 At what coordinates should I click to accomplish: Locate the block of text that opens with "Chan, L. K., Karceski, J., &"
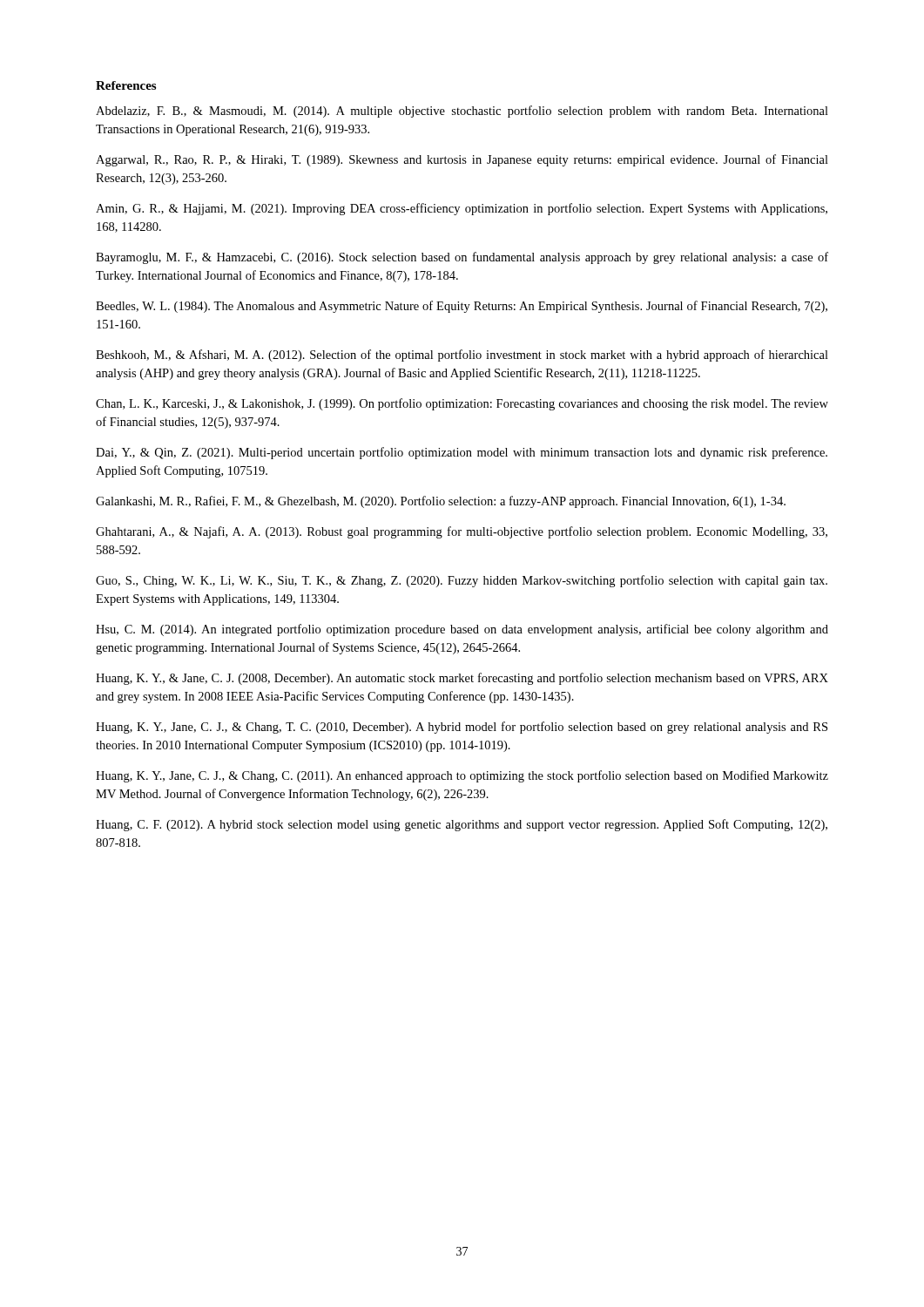pos(462,413)
